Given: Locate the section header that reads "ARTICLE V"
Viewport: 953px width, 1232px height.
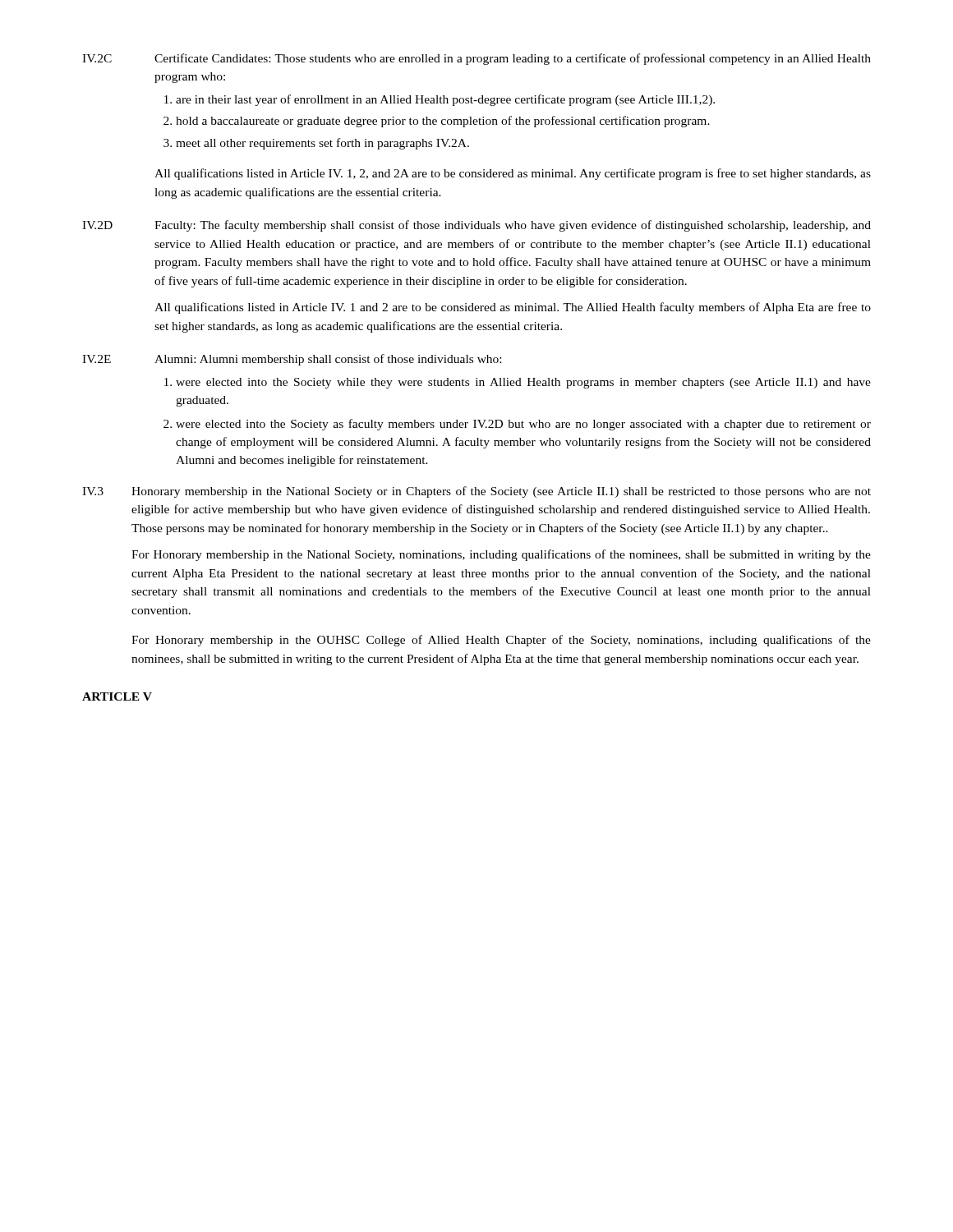Looking at the screenshot, I should 117,696.
